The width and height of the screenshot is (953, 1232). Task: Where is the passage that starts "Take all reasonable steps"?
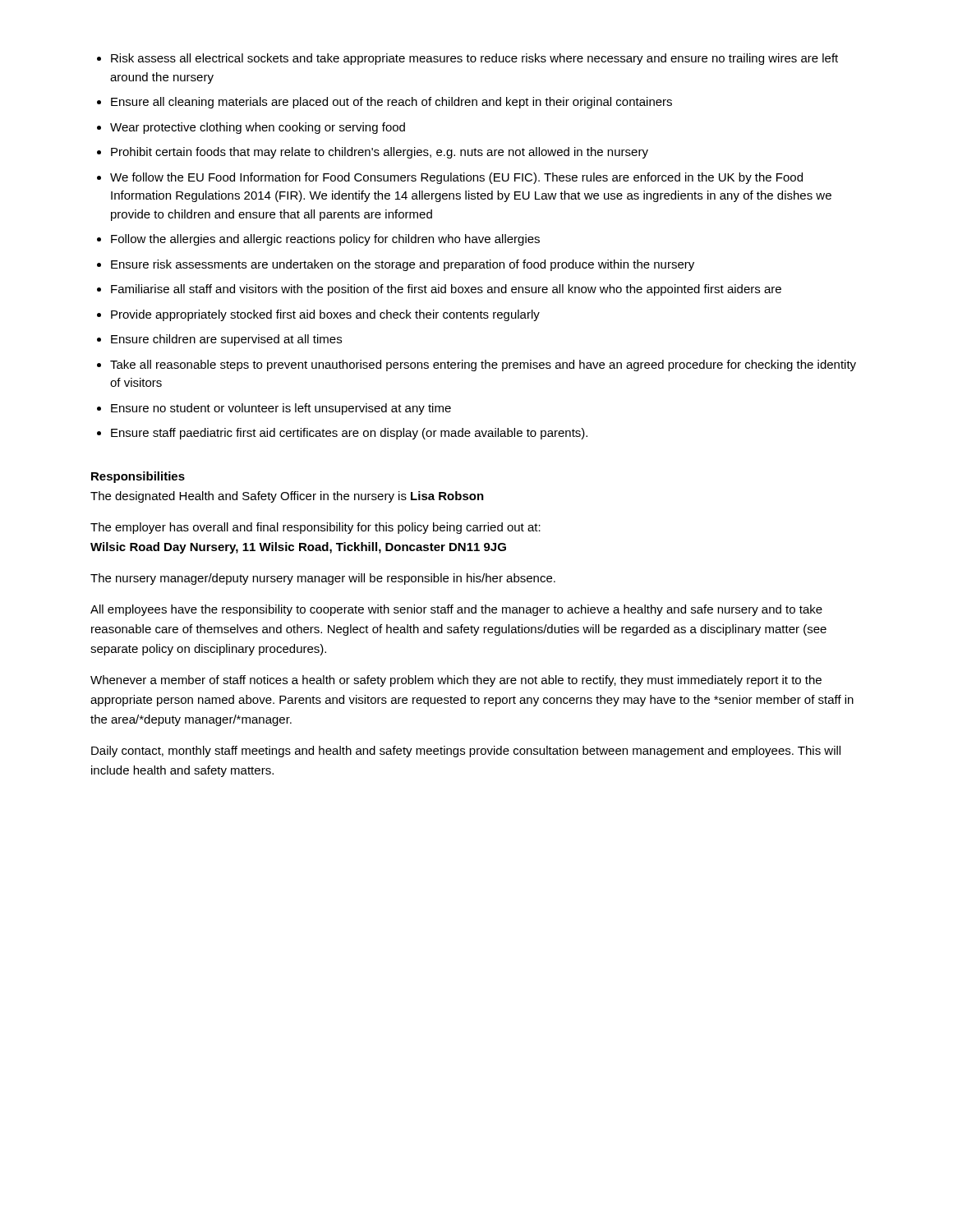[486, 374]
